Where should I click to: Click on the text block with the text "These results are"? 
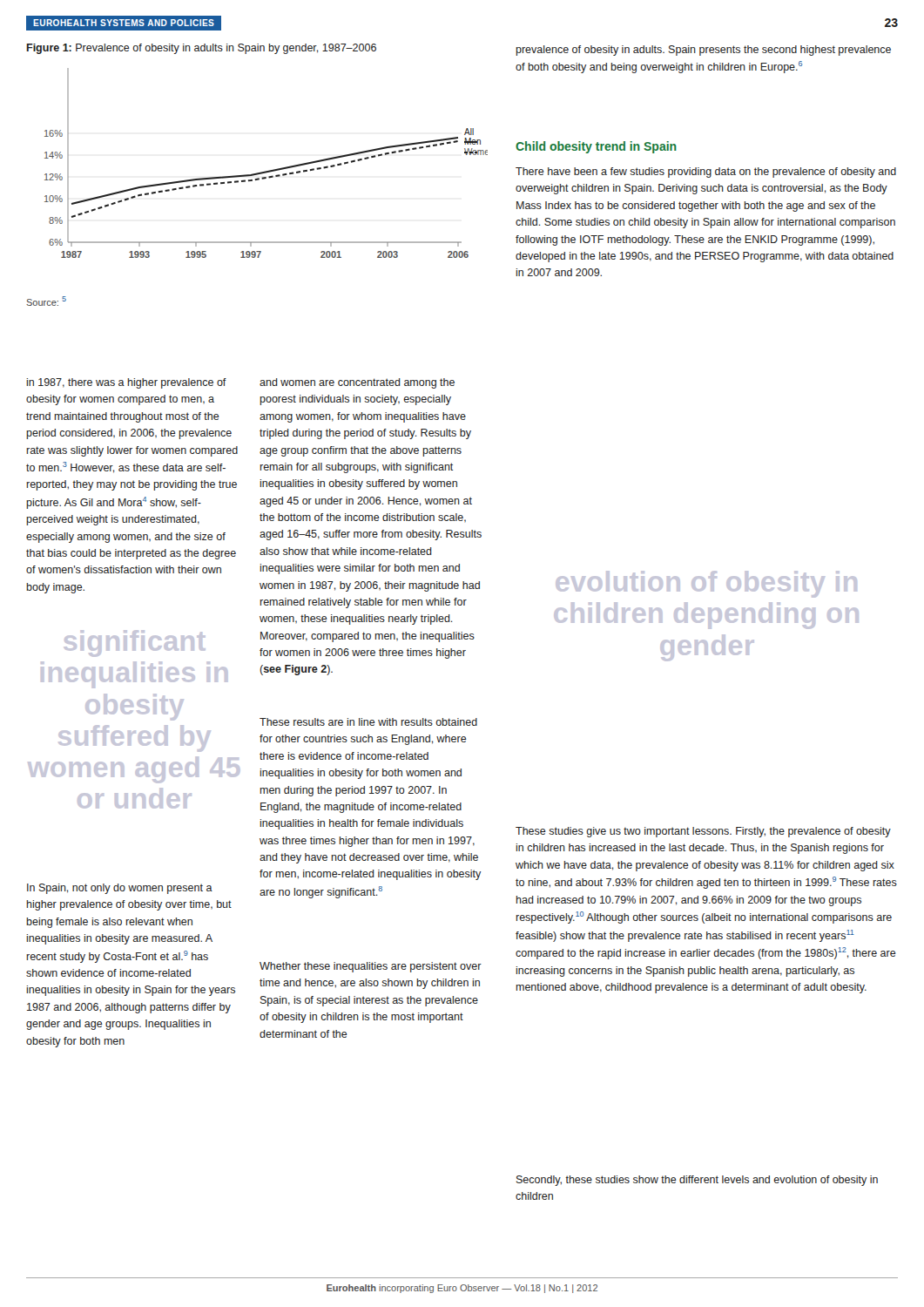[x=370, y=807]
